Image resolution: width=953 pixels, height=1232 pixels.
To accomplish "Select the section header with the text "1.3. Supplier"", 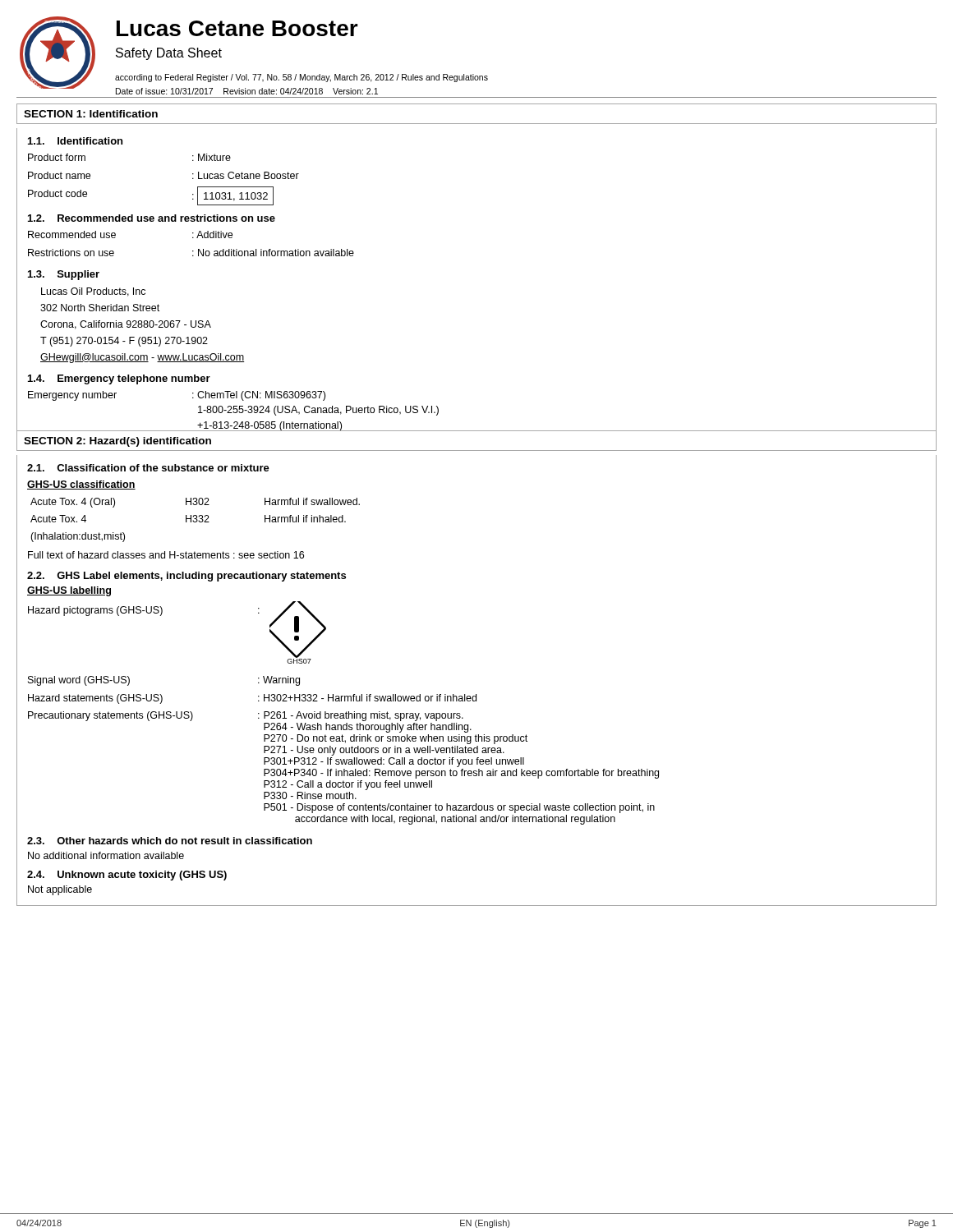I will pyautogui.click(x=63, y=274).
